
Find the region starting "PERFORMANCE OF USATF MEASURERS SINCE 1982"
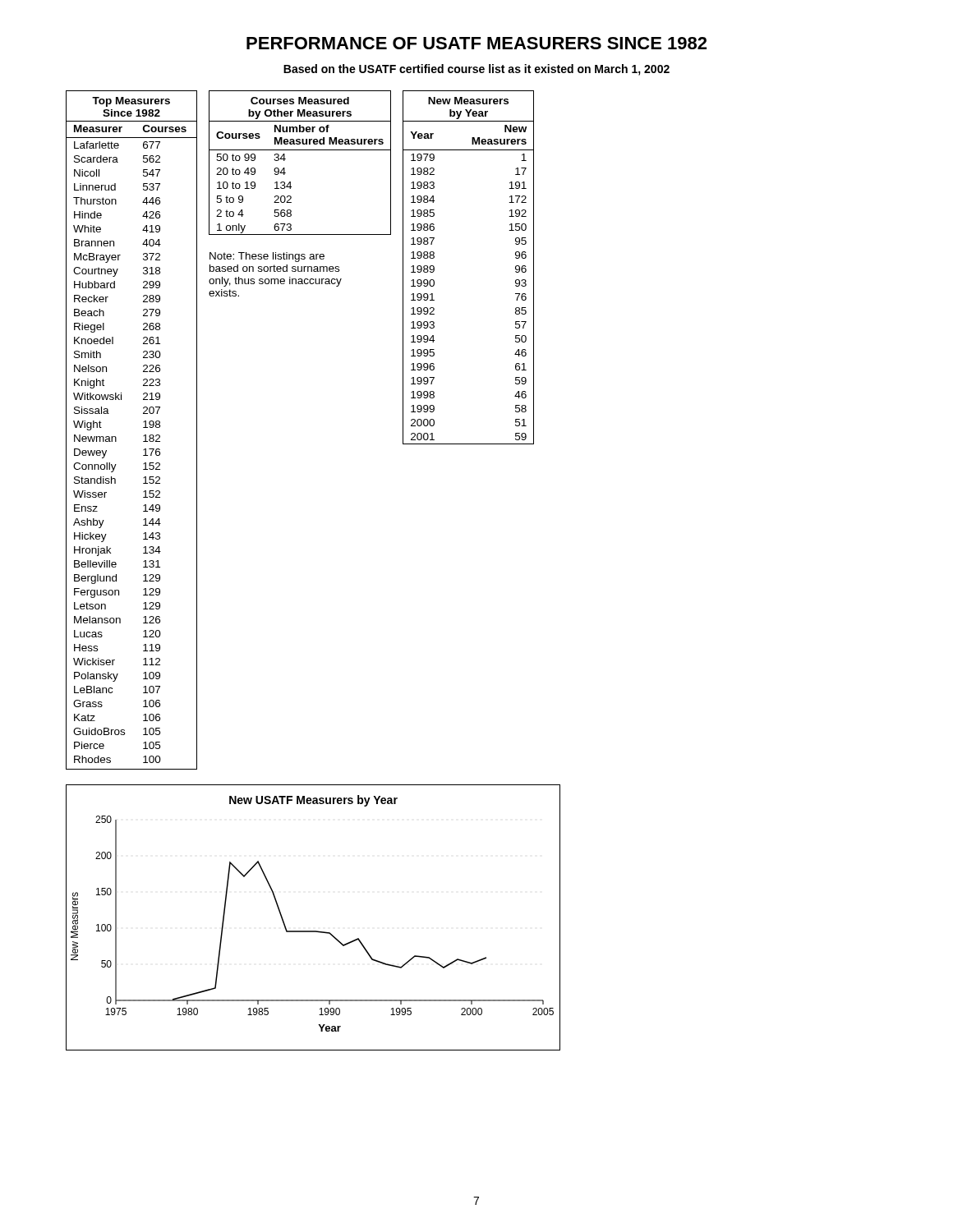coord(476,43)
